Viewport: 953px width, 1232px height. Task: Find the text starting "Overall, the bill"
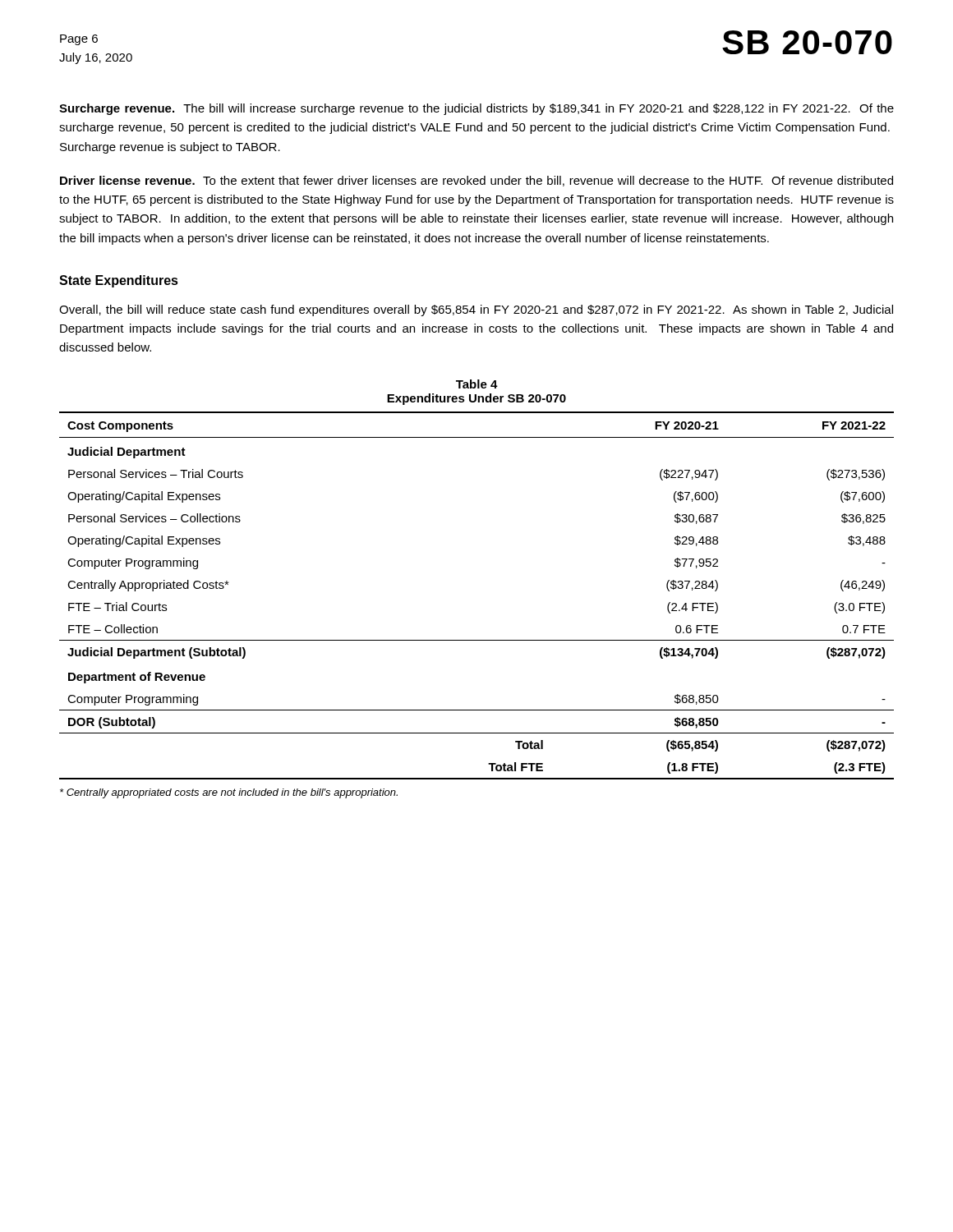(476, 328)
